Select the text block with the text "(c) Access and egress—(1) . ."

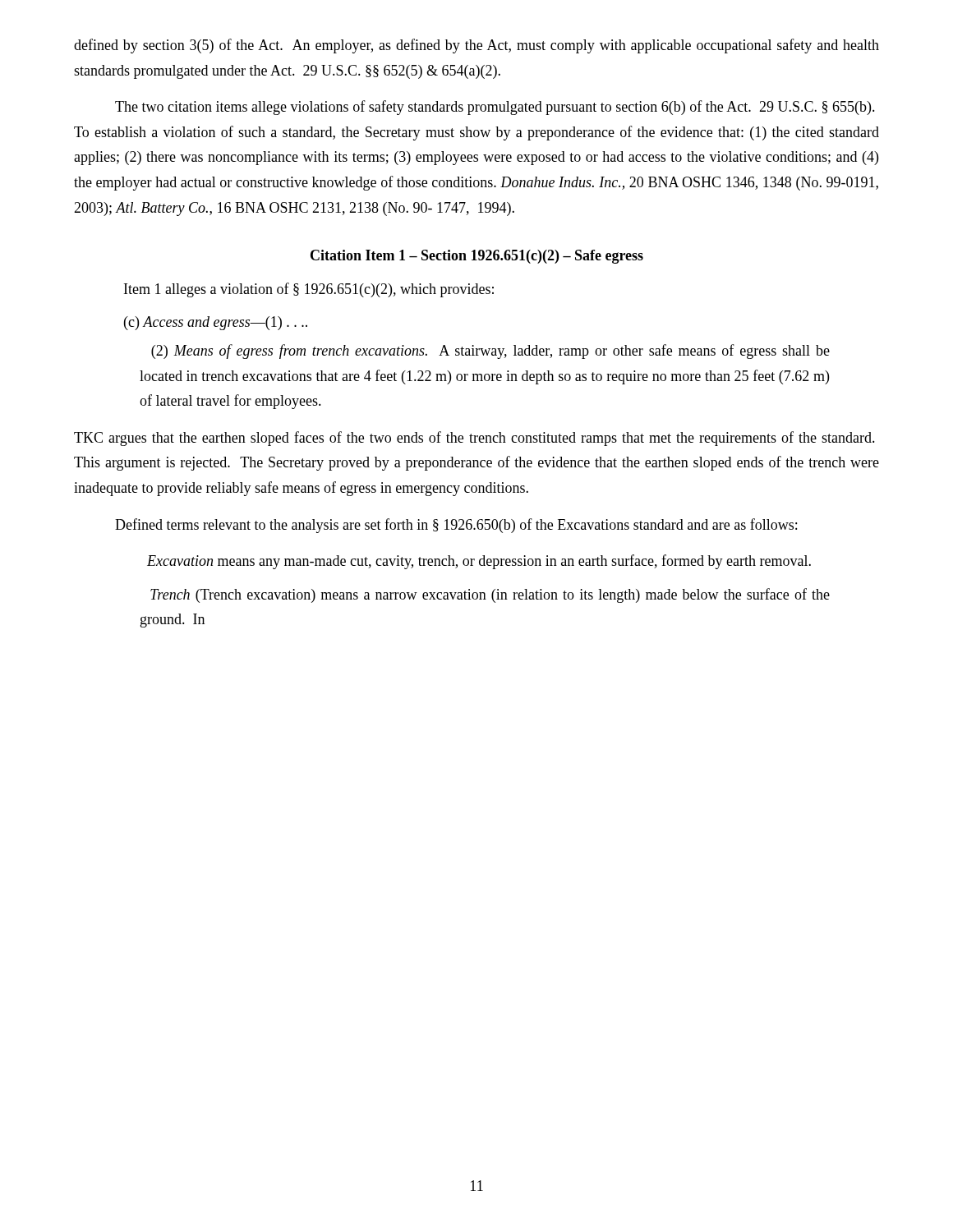click(216, 322)
